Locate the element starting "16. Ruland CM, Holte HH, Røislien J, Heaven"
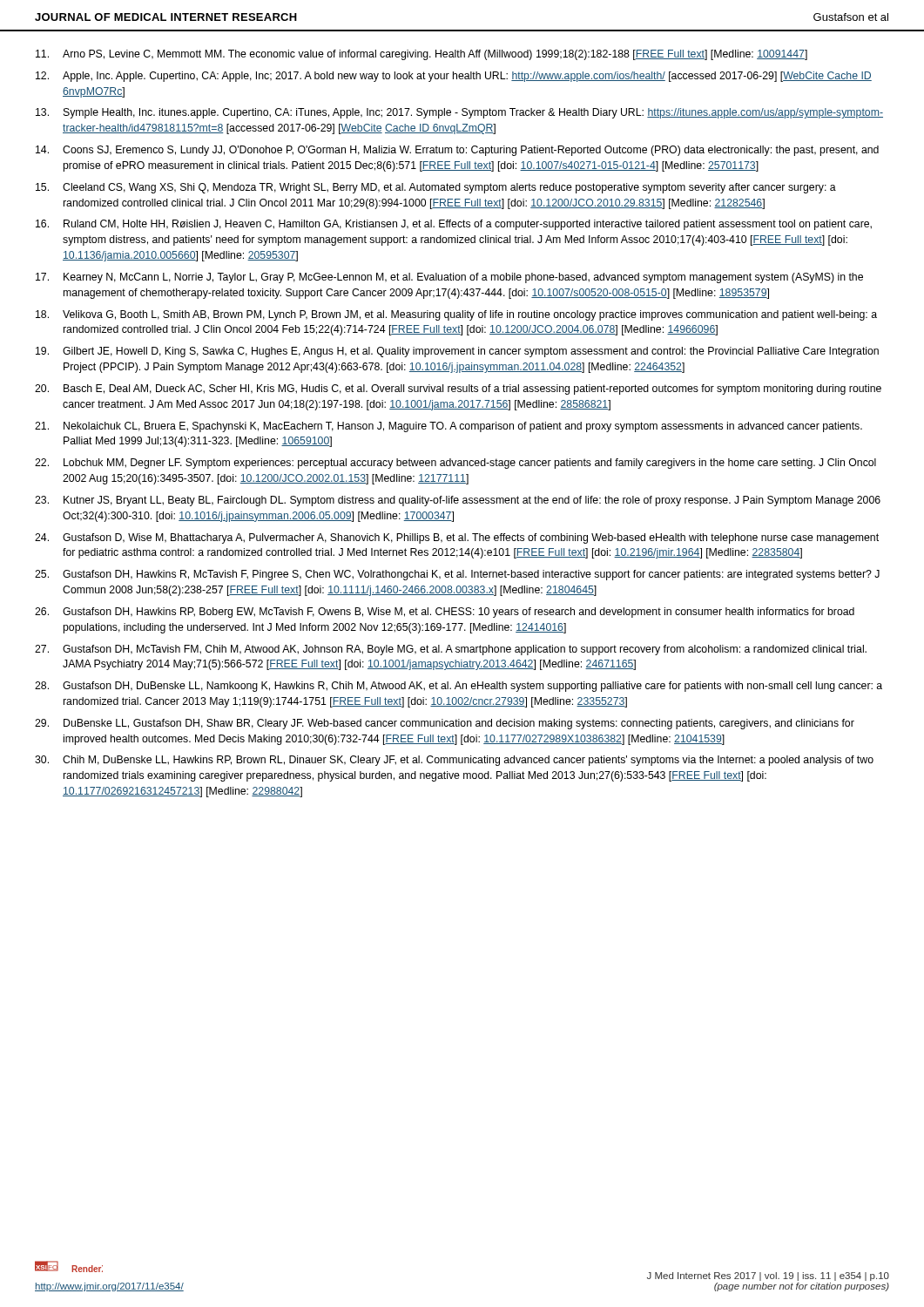 click(x=462, y=241)
